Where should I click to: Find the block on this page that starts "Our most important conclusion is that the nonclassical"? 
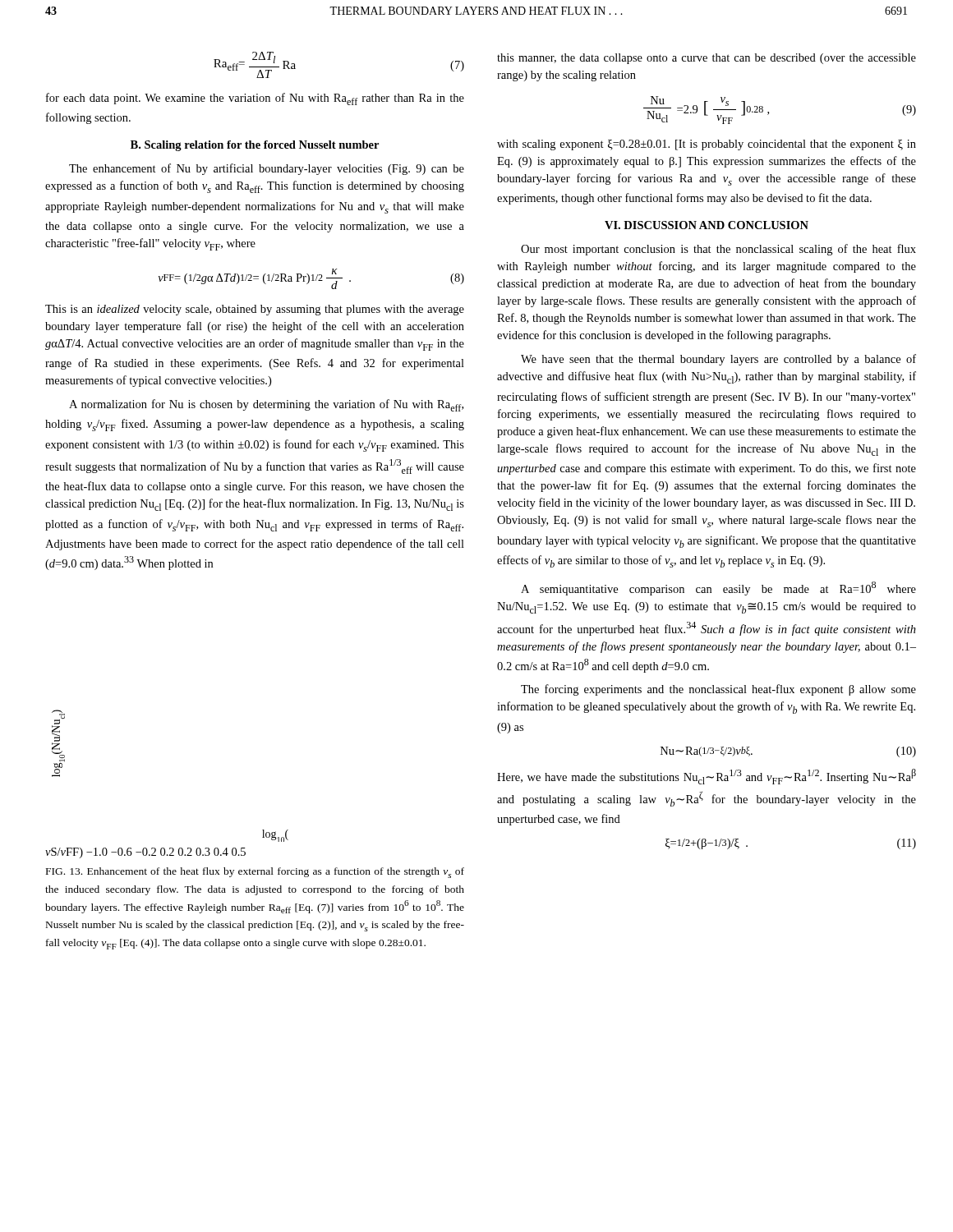707,488
